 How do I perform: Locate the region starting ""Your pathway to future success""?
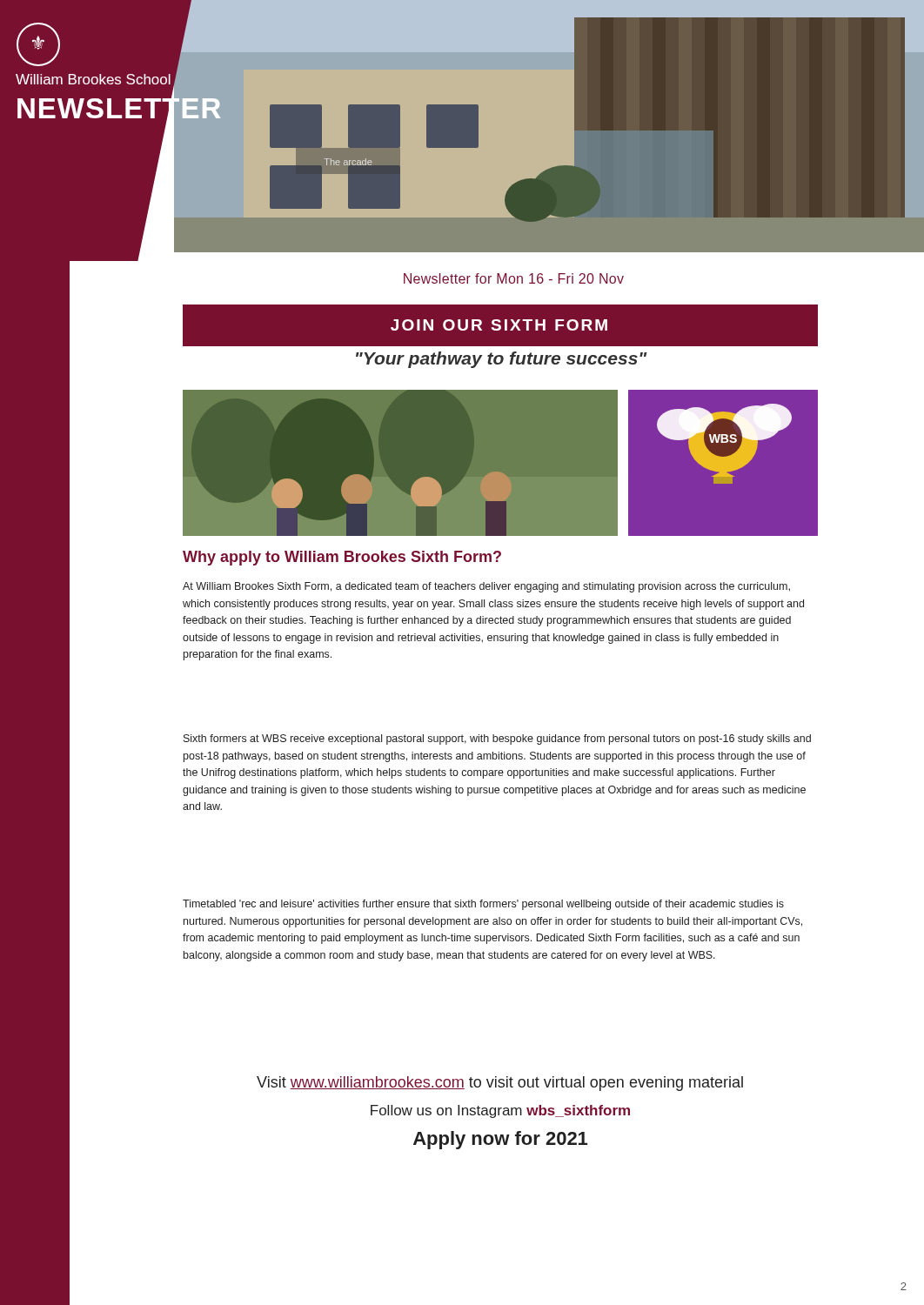pos(500,358)
